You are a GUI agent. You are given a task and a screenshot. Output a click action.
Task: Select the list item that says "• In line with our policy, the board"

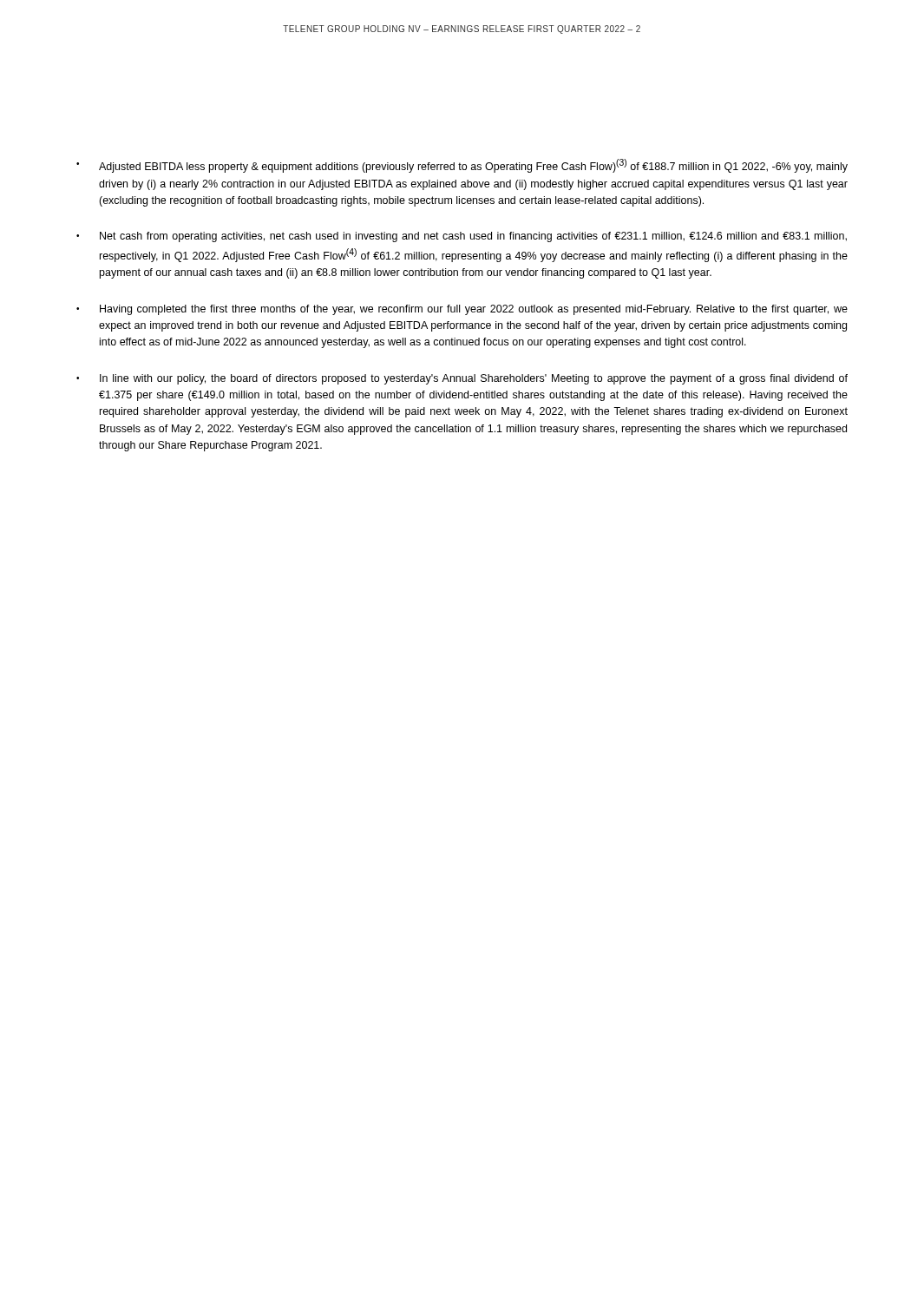(x=462, y=412)
